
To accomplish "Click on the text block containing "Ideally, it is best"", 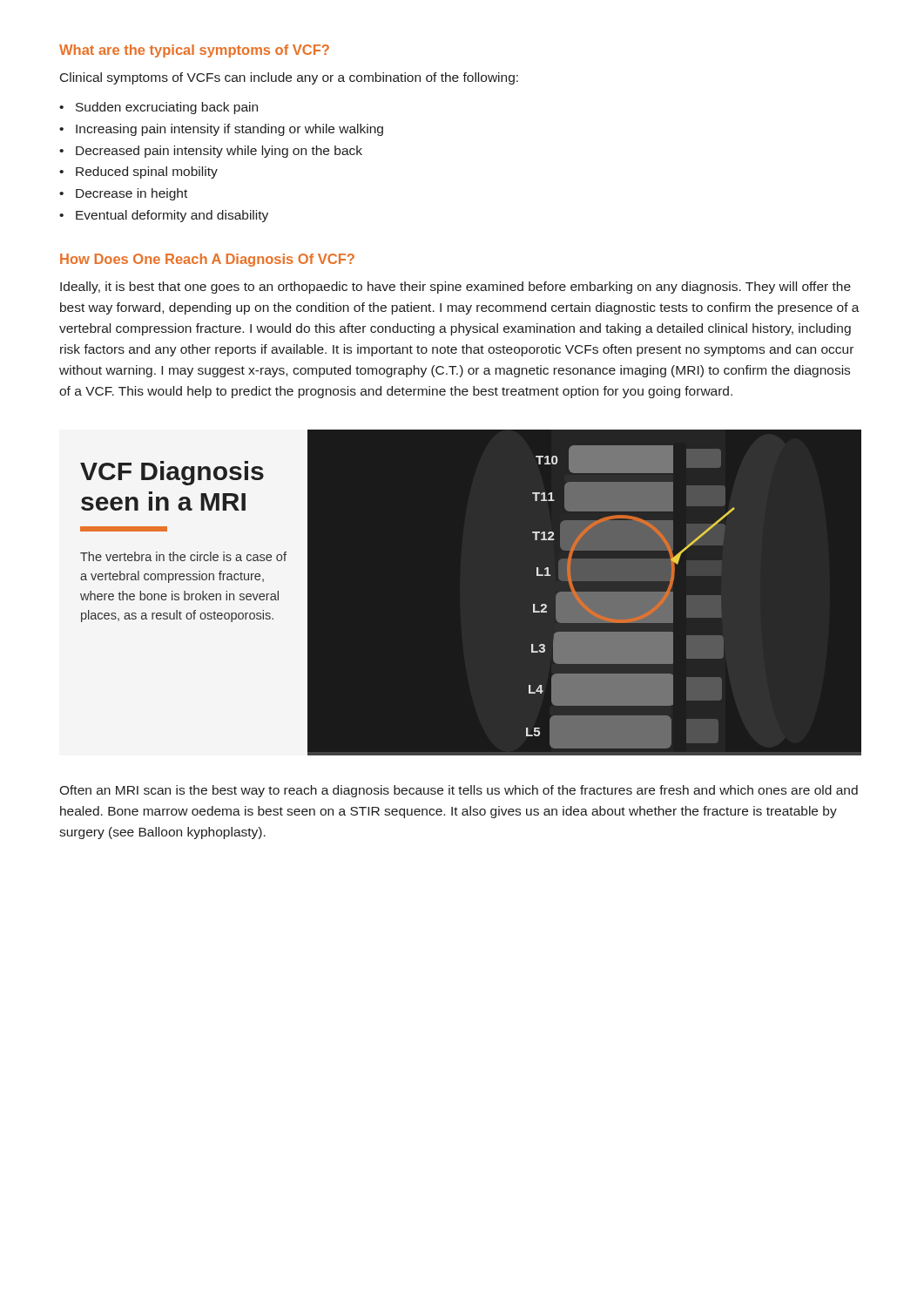I will (x=460, y=339).
